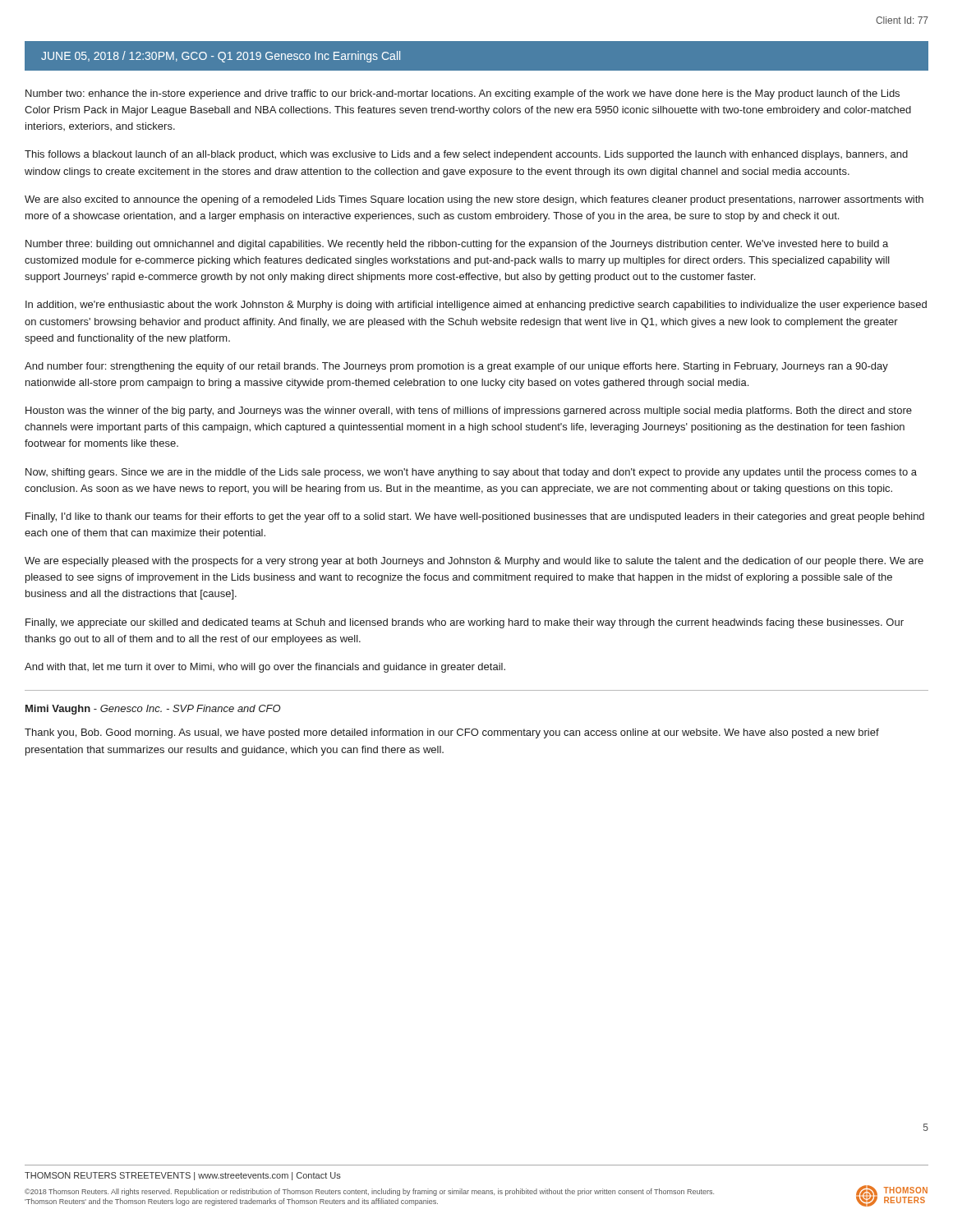The height and width of the screenshot is (1232, 953).
Task: Locate the text block starting "Number three: building"
Action: tap(457, 260)
